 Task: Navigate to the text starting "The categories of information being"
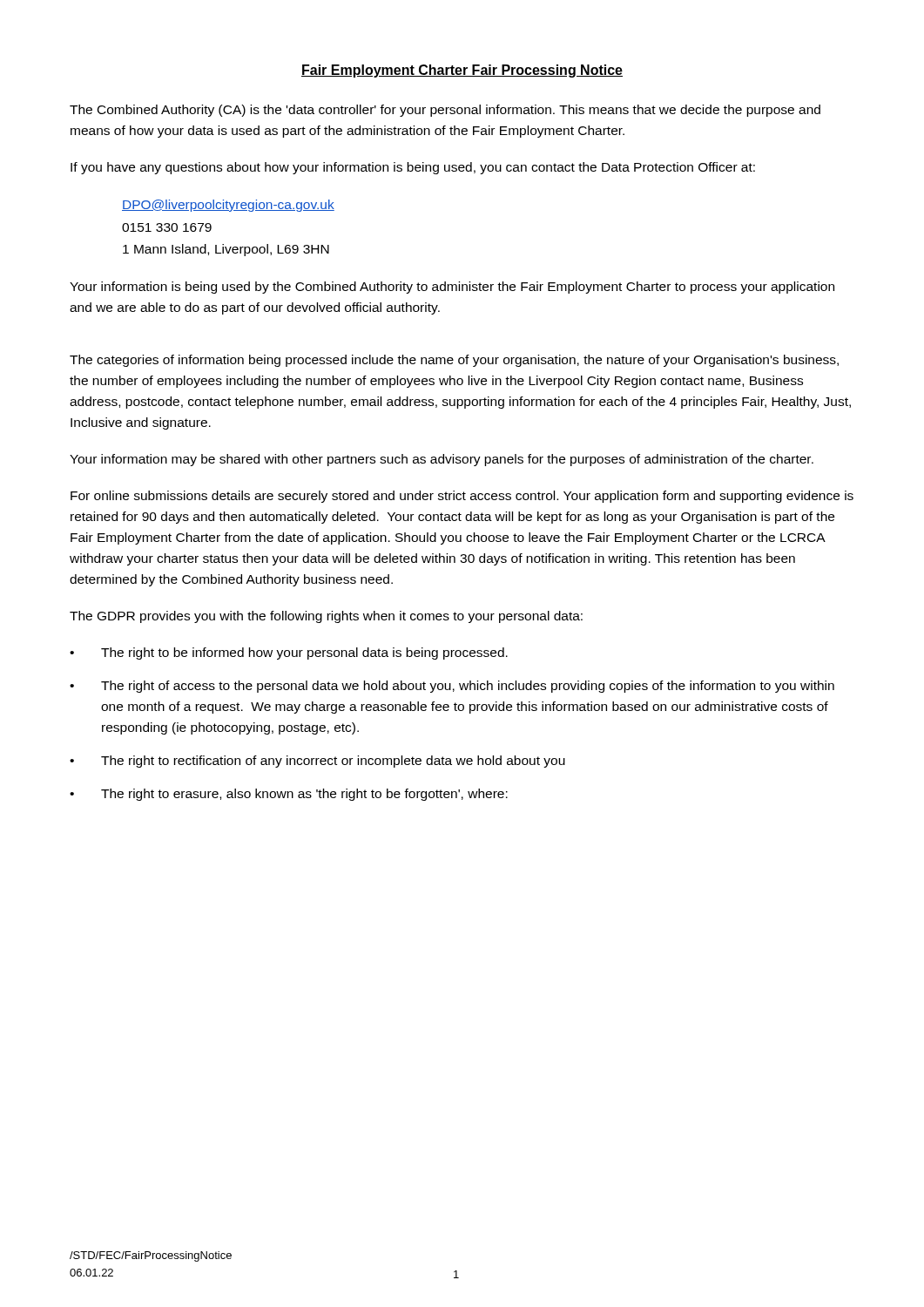point(461,391)
